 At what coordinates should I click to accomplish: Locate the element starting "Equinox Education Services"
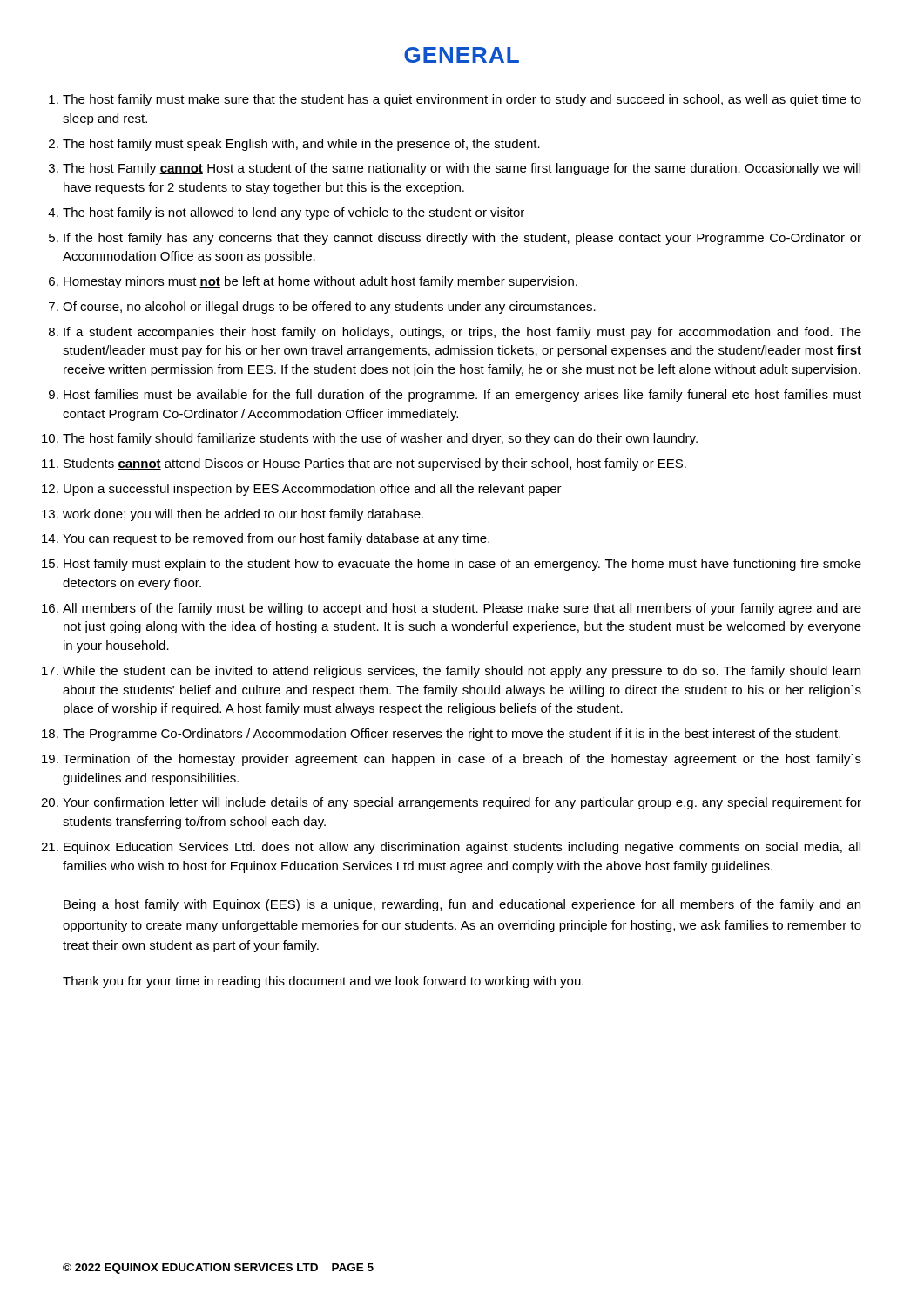tap(462, 856)
